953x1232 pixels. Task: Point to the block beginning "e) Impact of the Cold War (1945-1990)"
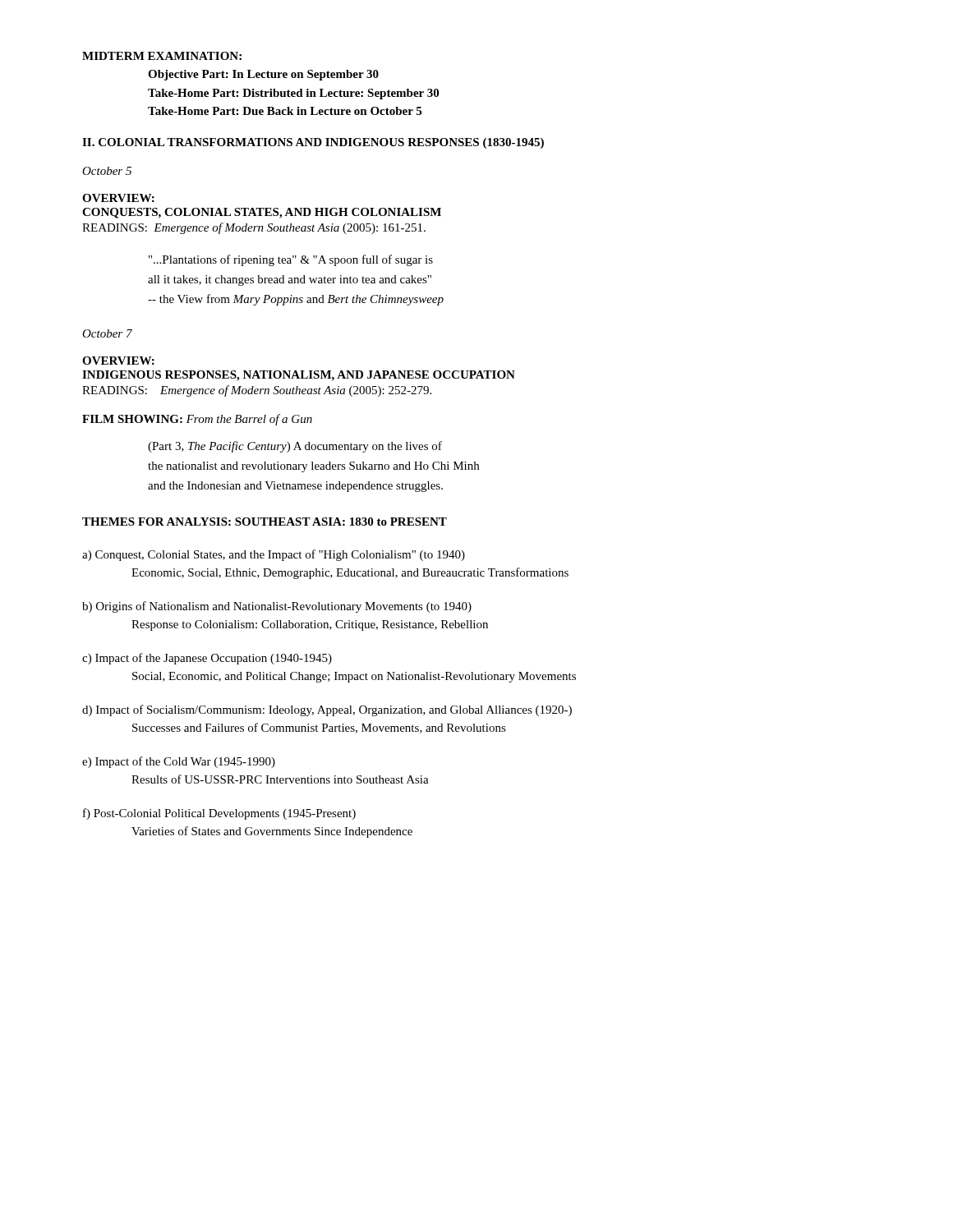[x=255, y=772]
